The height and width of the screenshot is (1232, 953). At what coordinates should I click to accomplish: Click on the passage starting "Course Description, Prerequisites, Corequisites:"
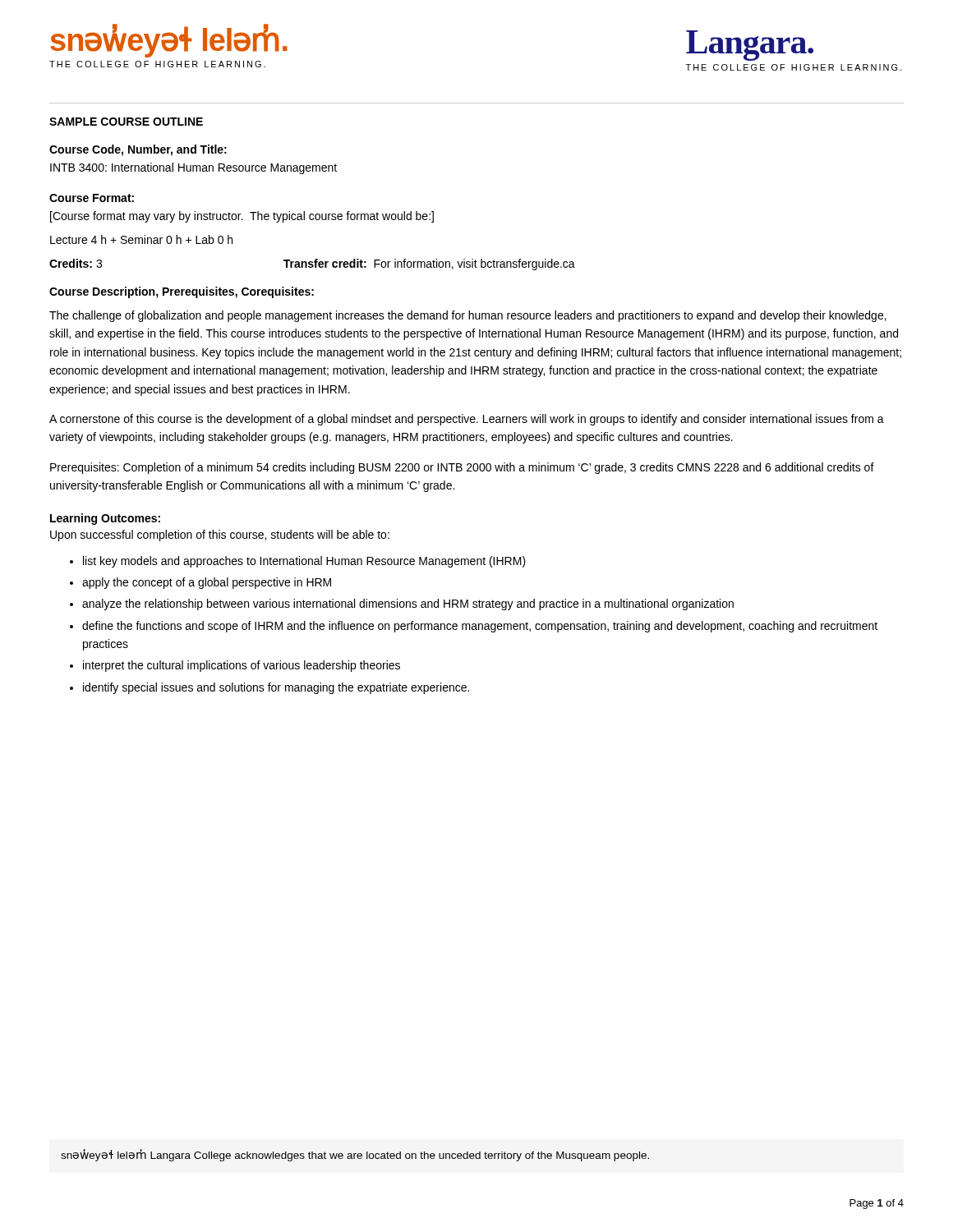click(x=182, y=292)
